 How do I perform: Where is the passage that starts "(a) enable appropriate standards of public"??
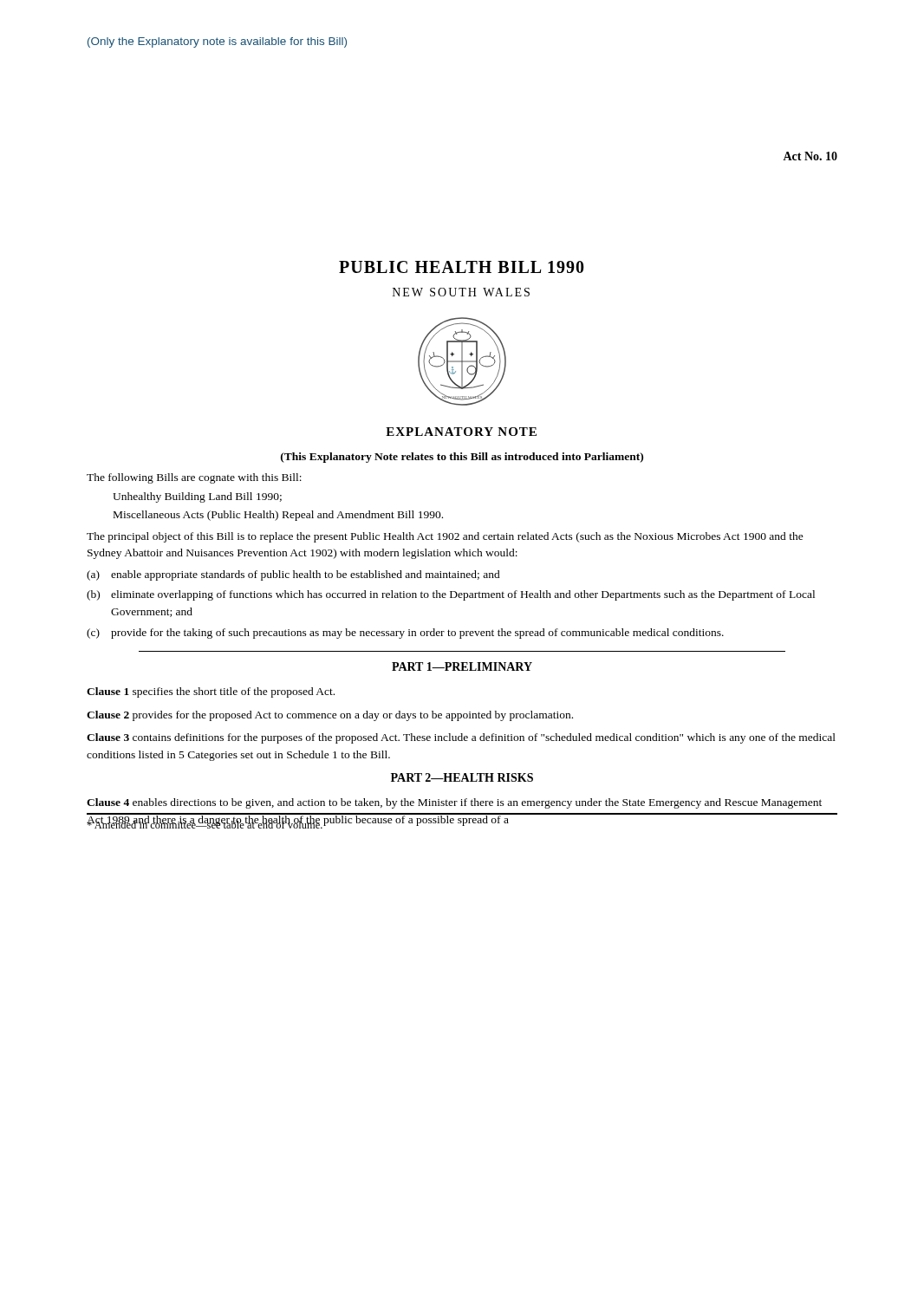293,574
